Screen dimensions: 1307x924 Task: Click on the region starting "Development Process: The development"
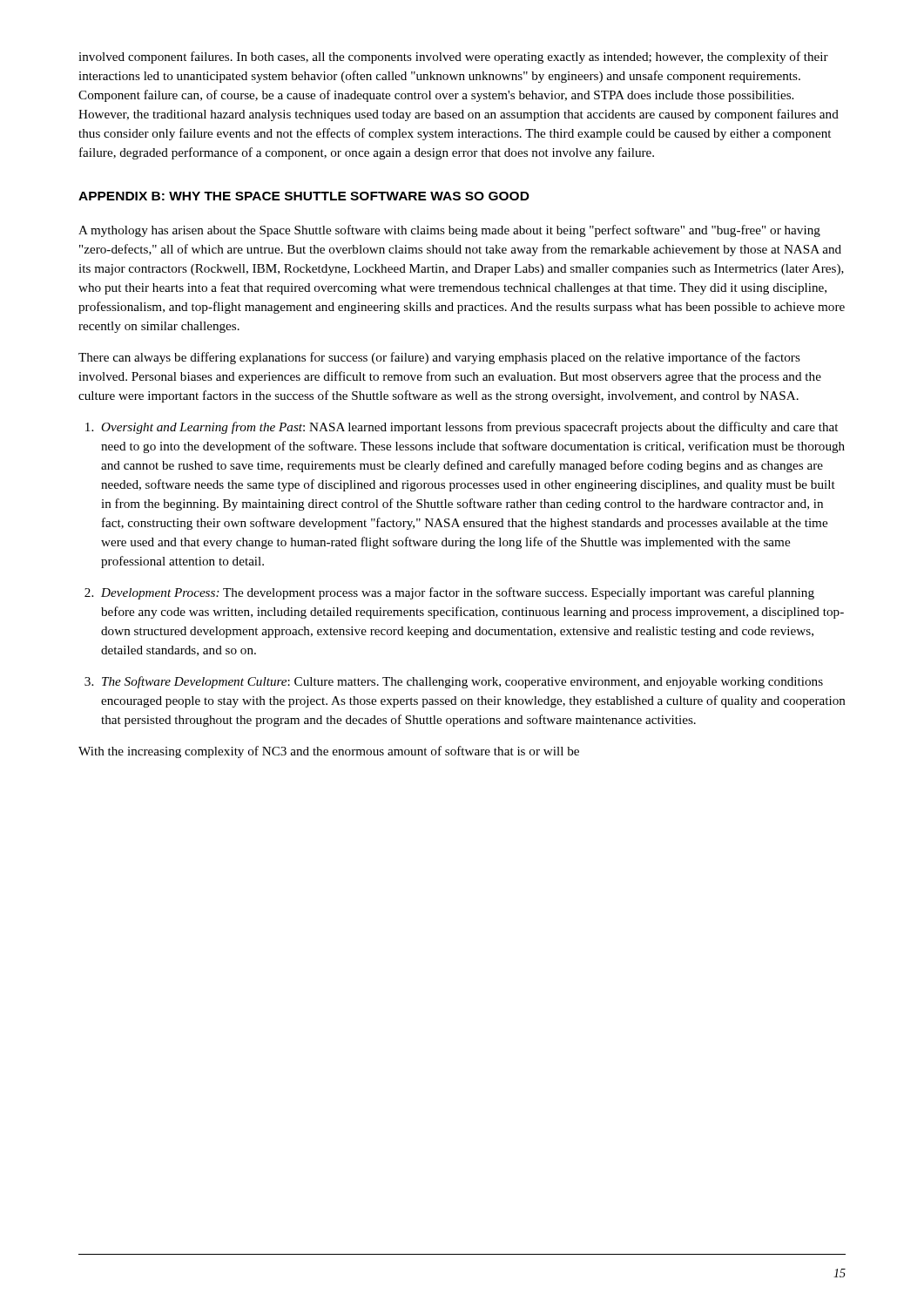point(472,621)
